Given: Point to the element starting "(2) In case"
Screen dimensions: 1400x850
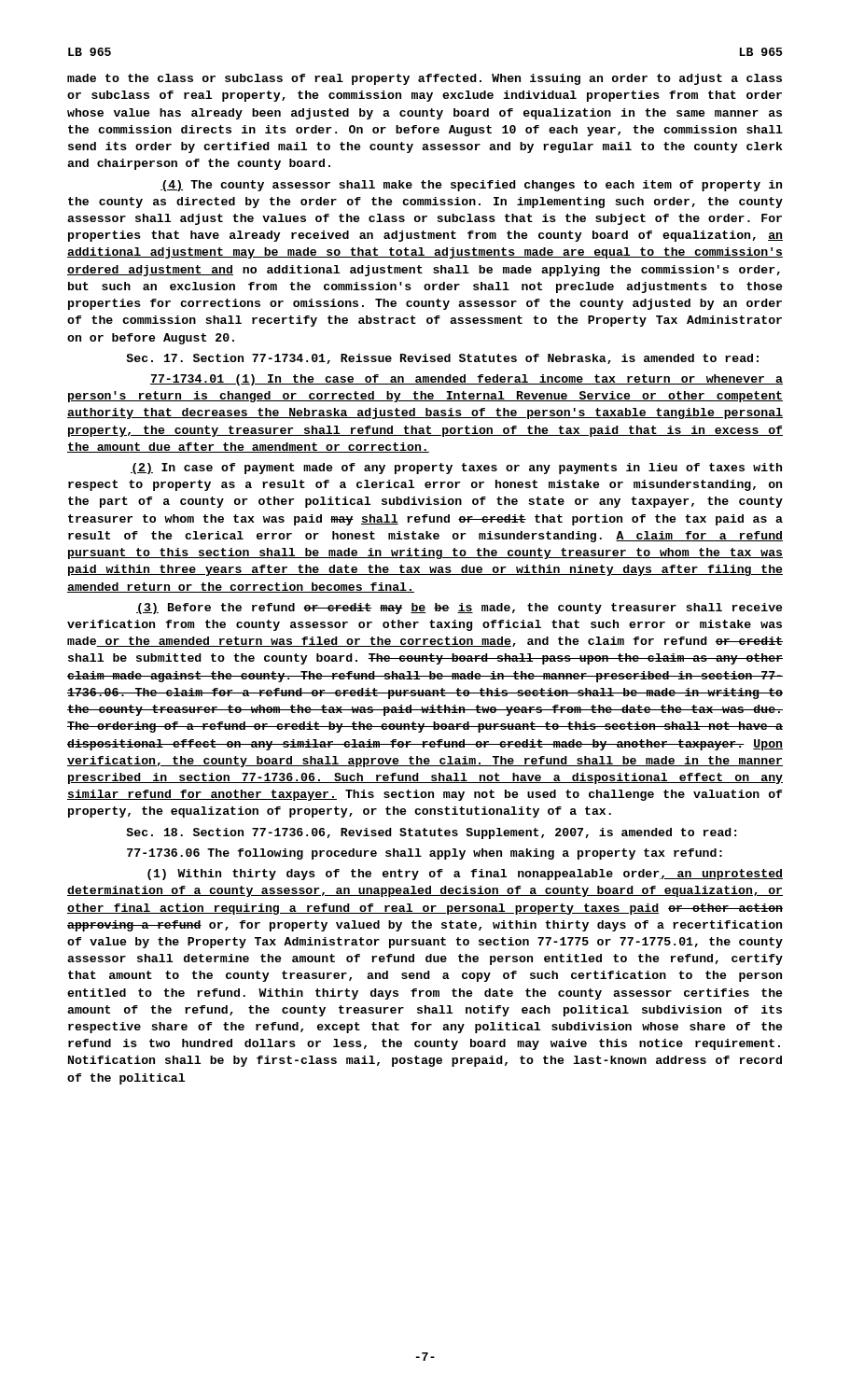Looking at the screenshot, I should coord(425,528).
